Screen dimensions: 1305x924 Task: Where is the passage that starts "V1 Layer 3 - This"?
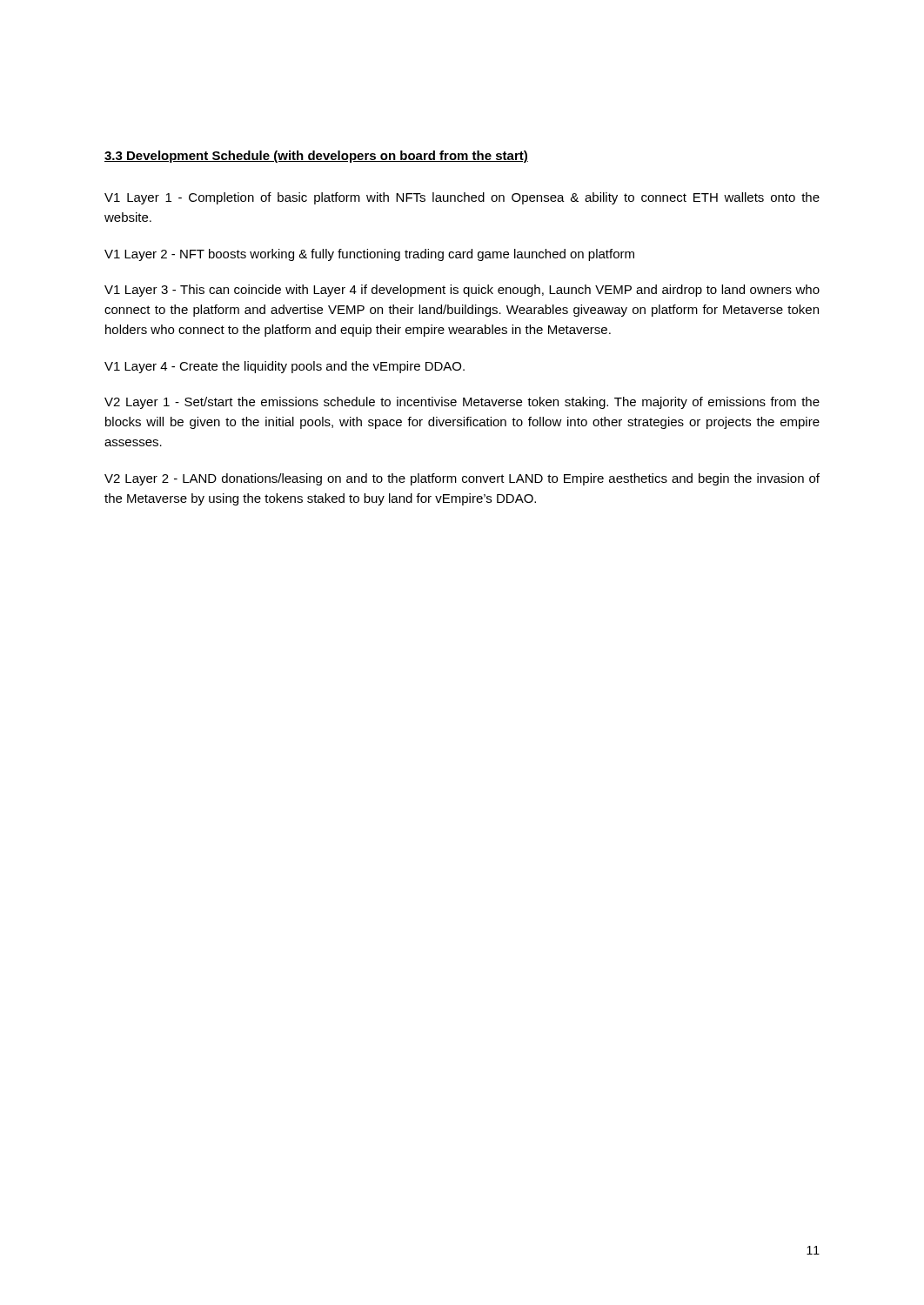[462, 309]
